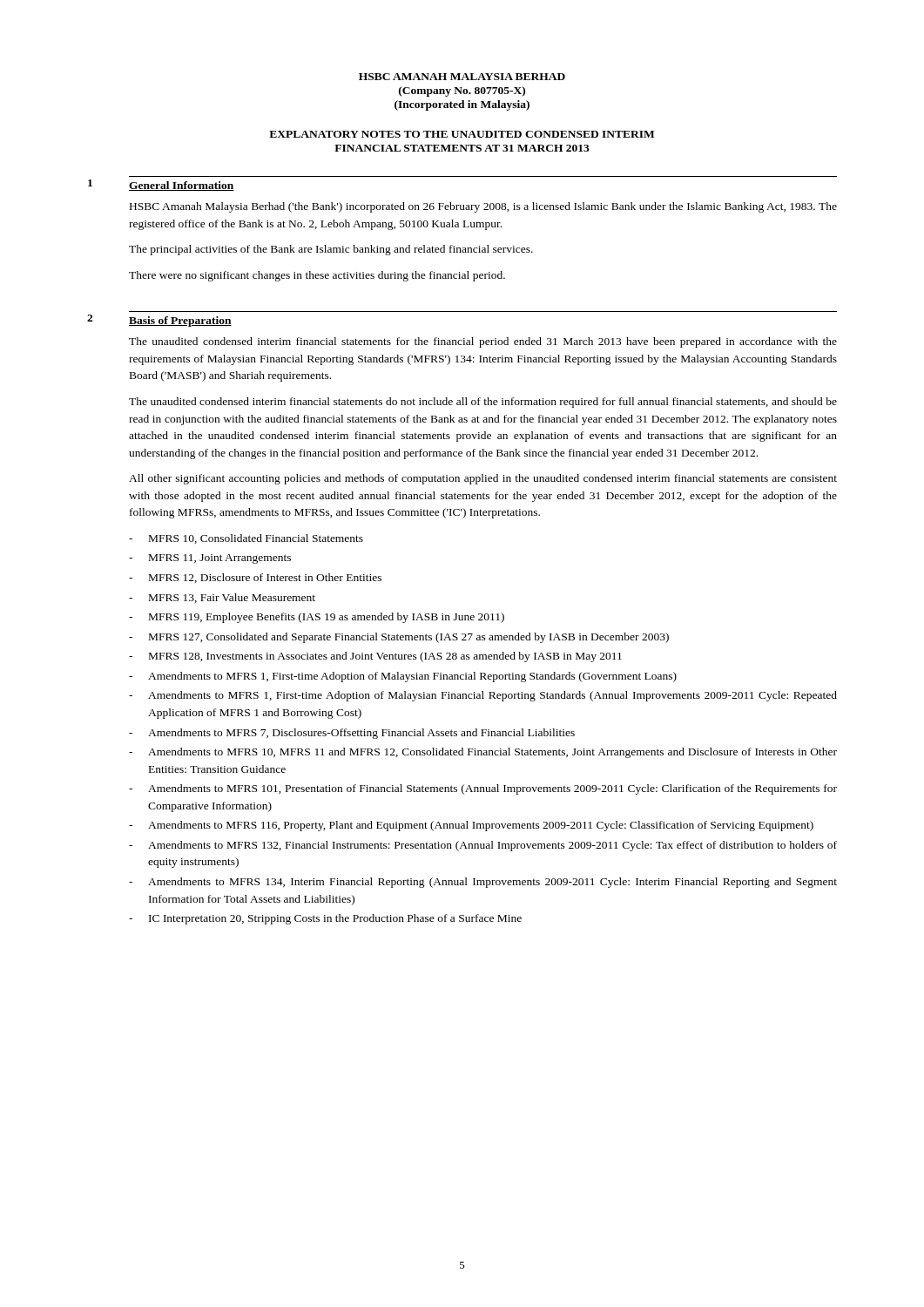Select the passage starting "EXPLANATORY NOTES TO THE UNAUDITED CONDENSED INTERIM FINANCIAL"
924x1307 pixels.
[x=462, y=141]
